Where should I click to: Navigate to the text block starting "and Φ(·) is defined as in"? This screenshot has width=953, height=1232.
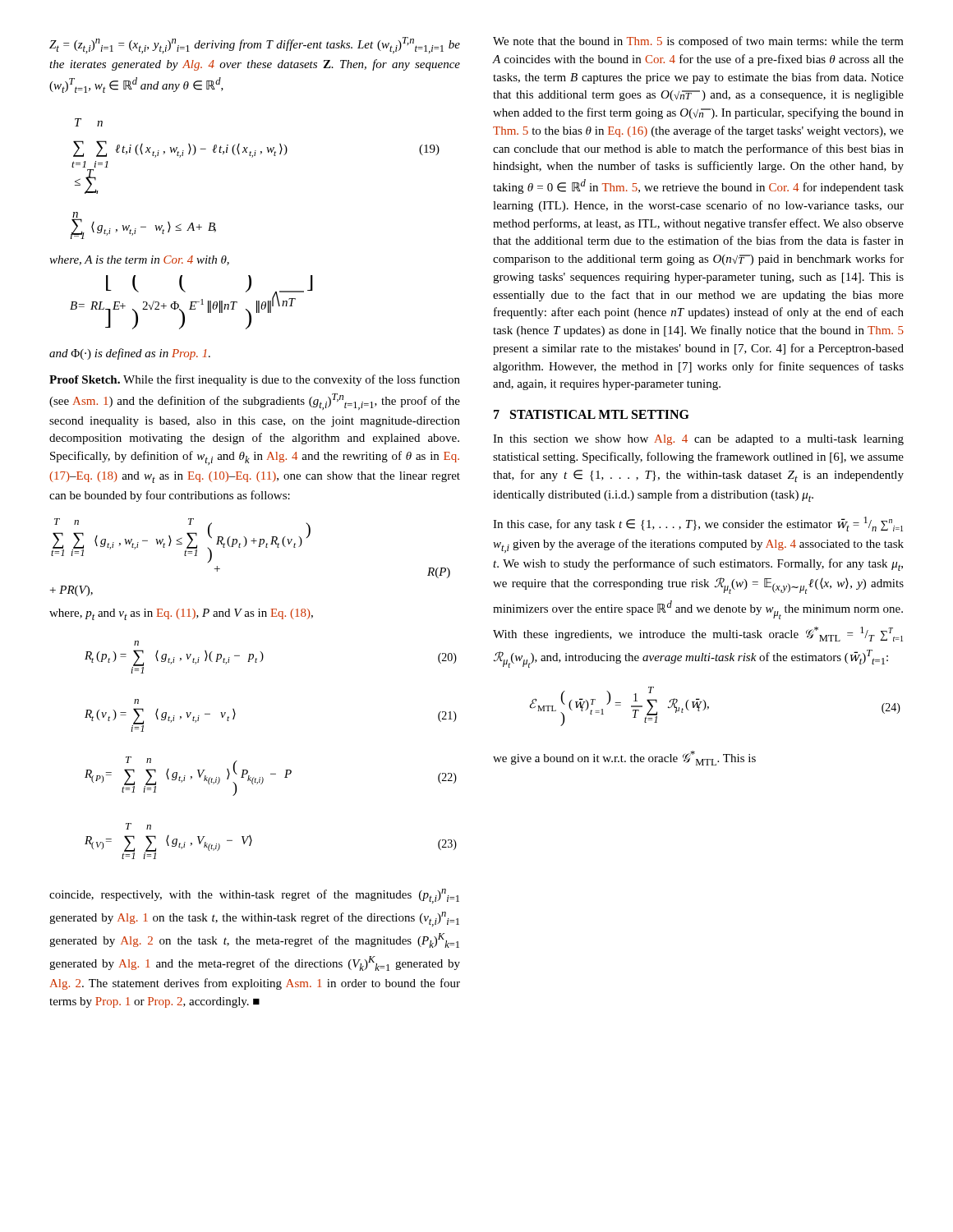[130, 354]
